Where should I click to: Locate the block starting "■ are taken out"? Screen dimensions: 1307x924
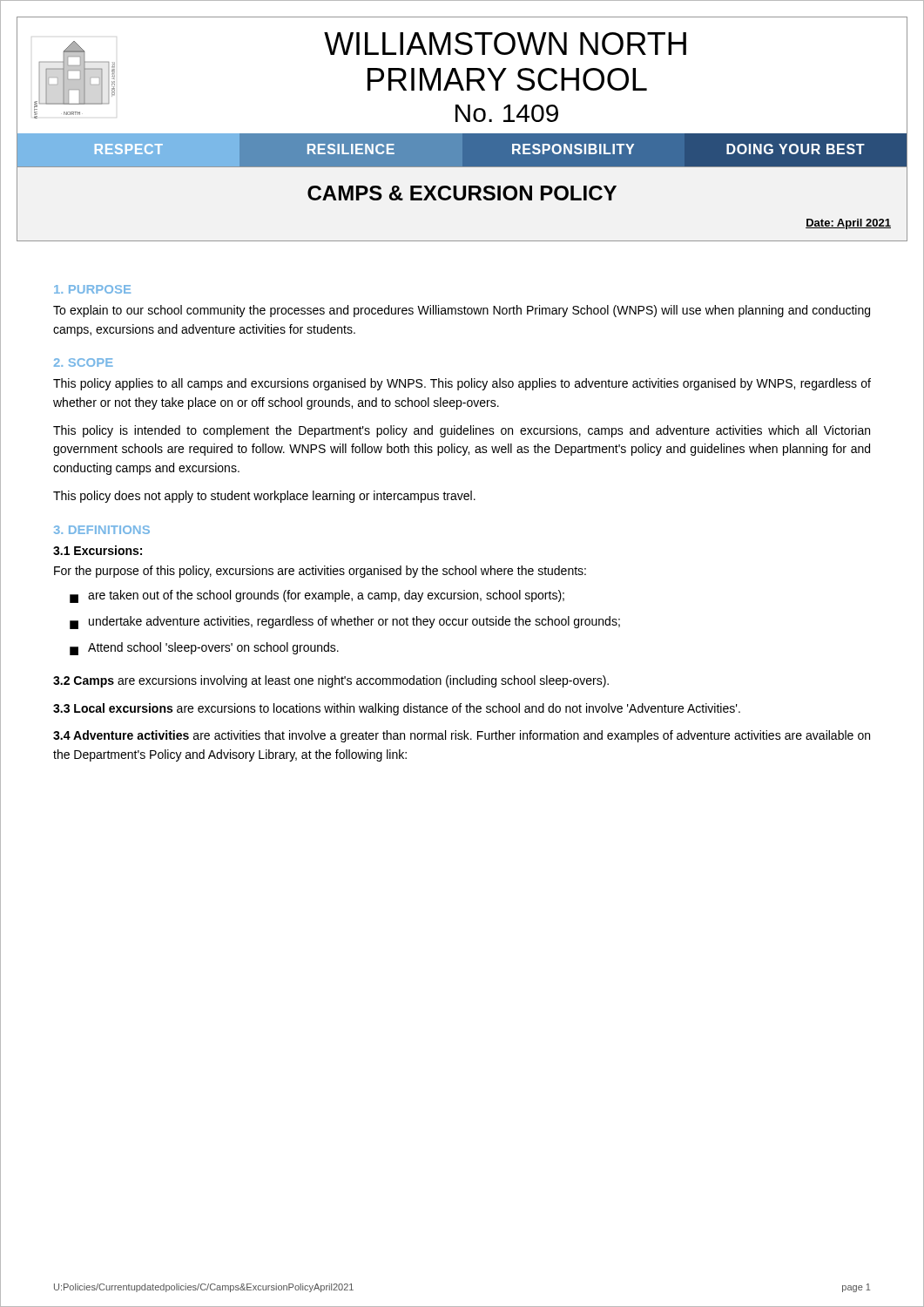317,598
